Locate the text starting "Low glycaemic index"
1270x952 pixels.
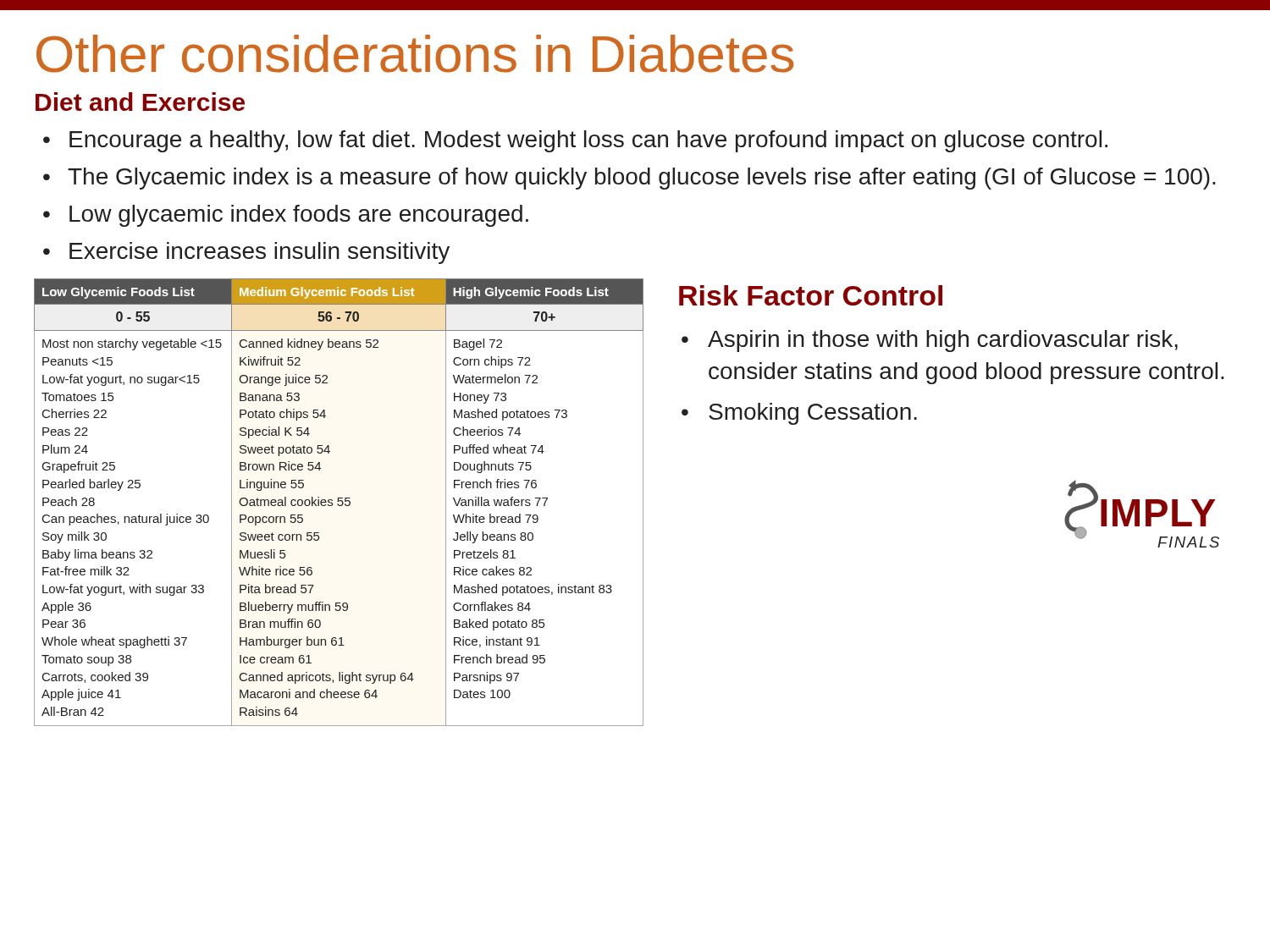pos(299,213)
